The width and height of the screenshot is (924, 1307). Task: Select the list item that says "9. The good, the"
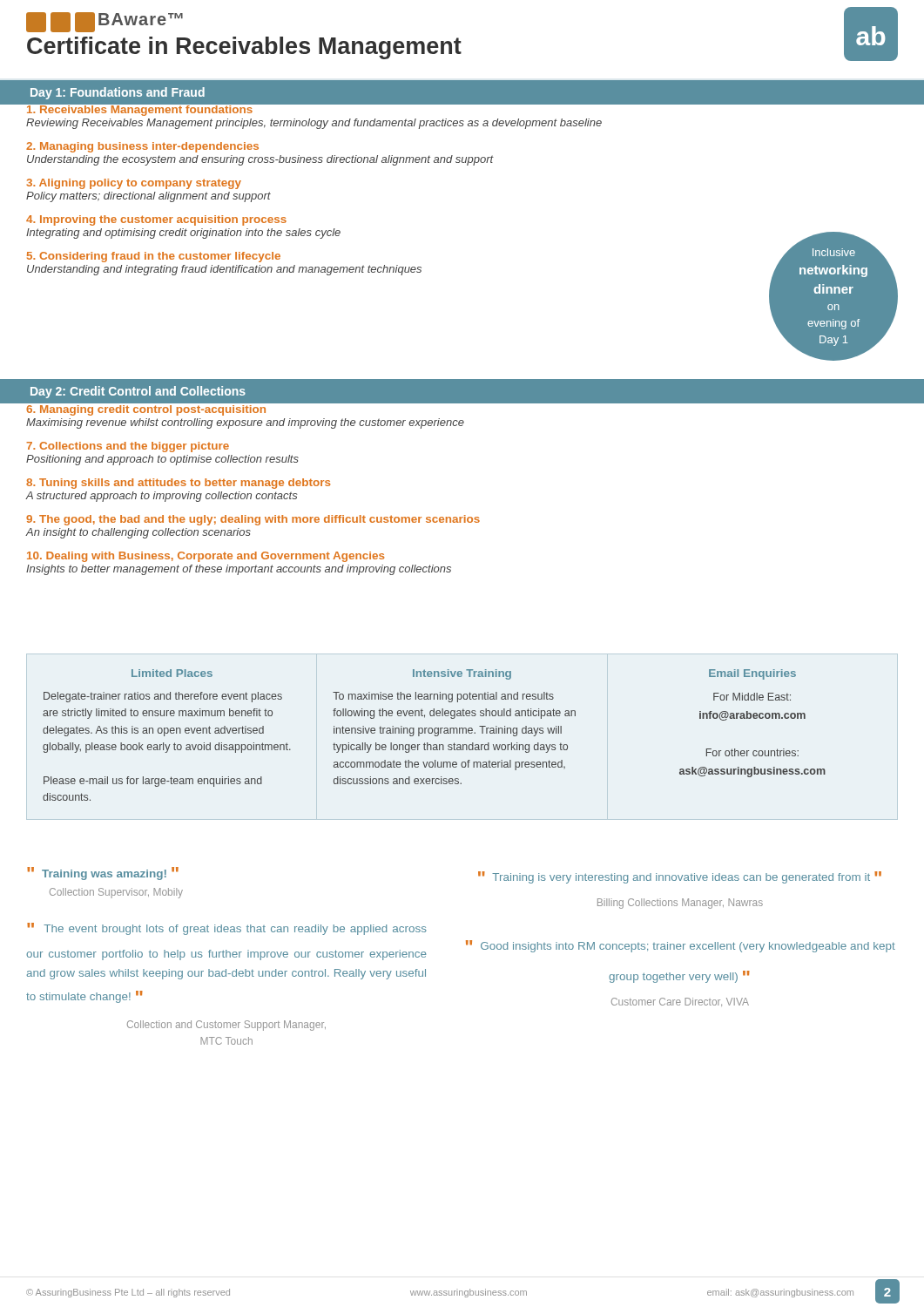(462, 525)
